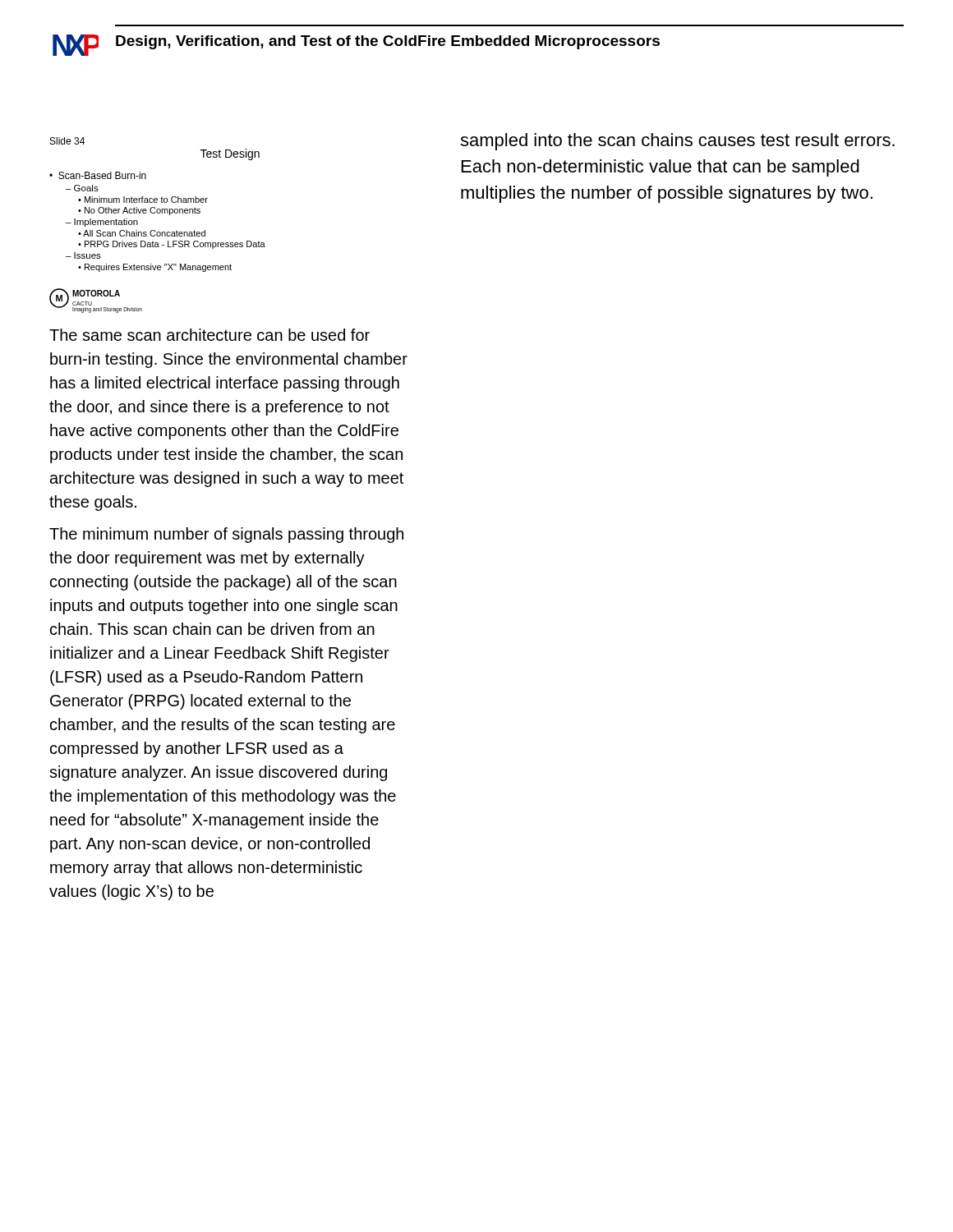Locate the block of text that opens with "The same scan architecture can"

tap(228, 419)
